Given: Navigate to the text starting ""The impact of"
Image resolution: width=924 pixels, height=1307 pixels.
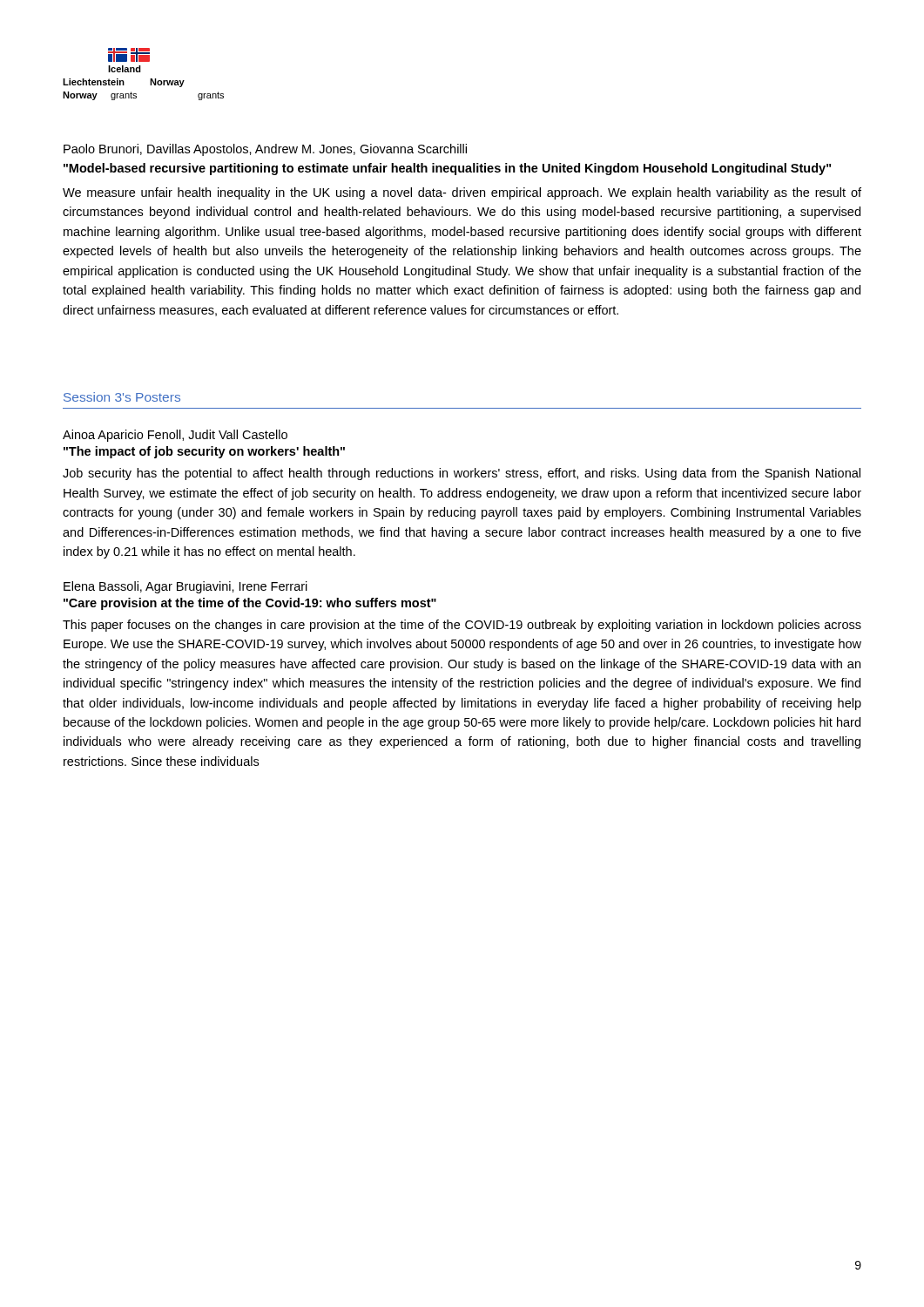Looking at the screenshot, I should tap(204, 452).
